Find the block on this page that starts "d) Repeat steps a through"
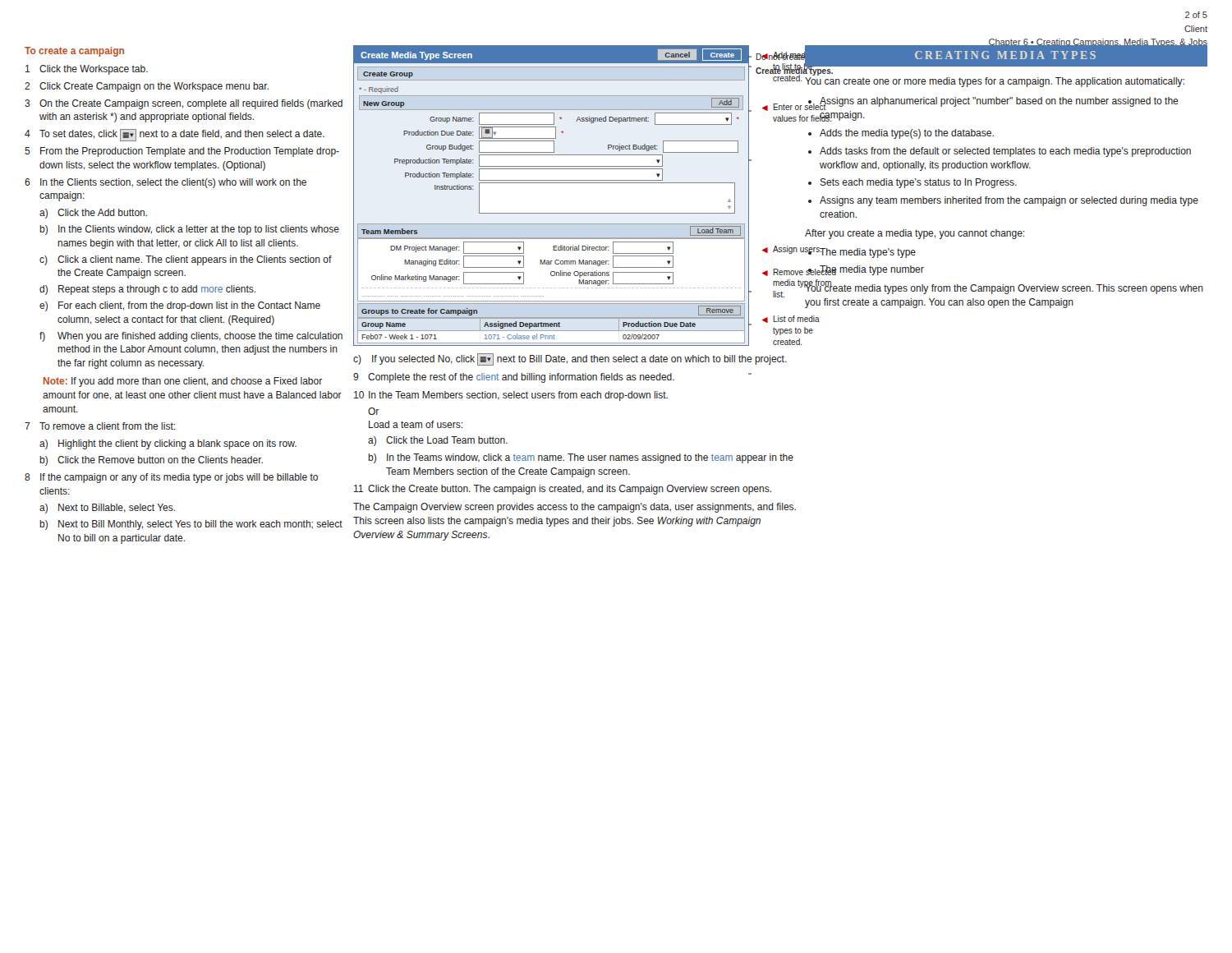 click(148, 290)
